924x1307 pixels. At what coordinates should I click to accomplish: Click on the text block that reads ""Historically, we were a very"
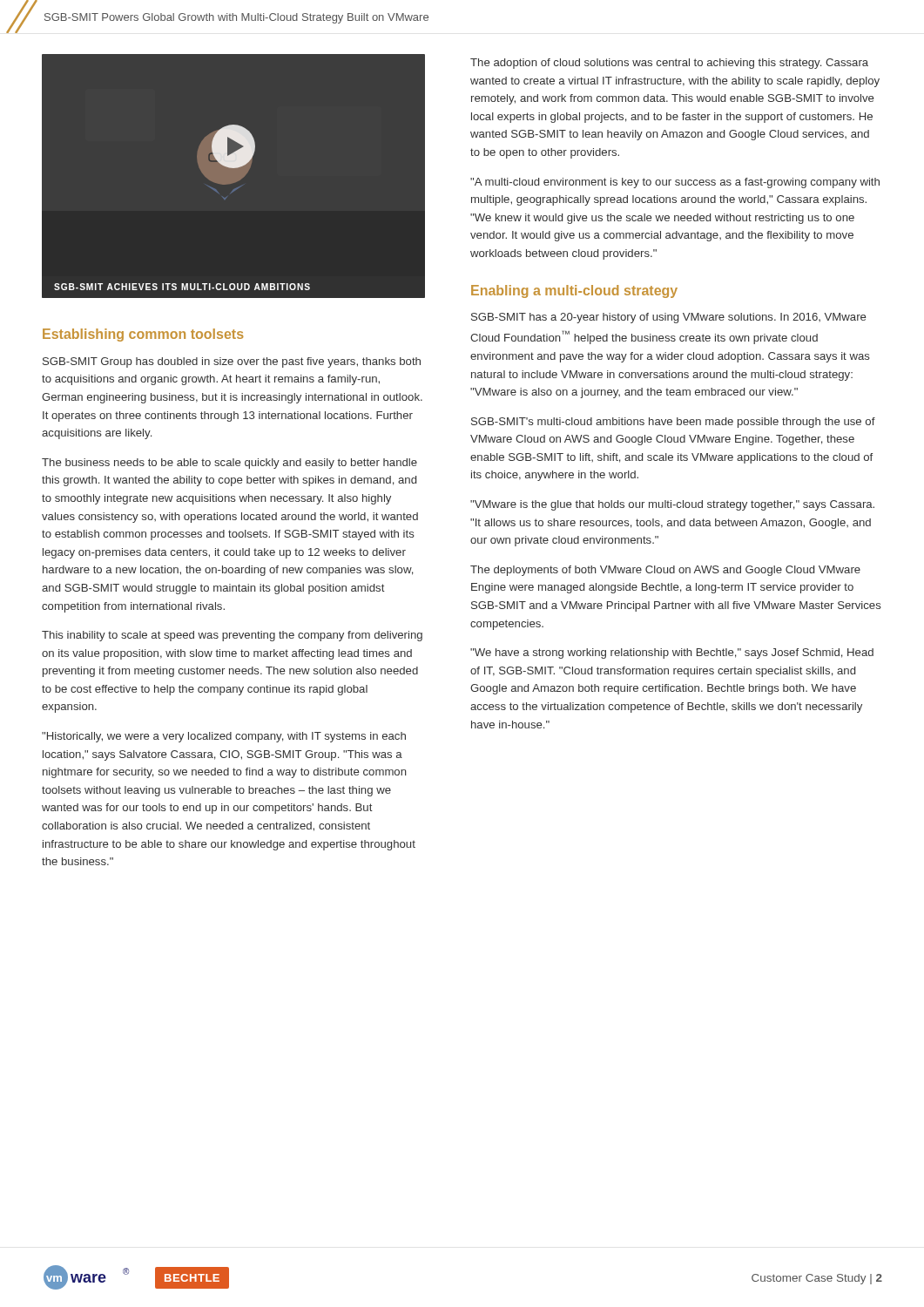(229, 799)
